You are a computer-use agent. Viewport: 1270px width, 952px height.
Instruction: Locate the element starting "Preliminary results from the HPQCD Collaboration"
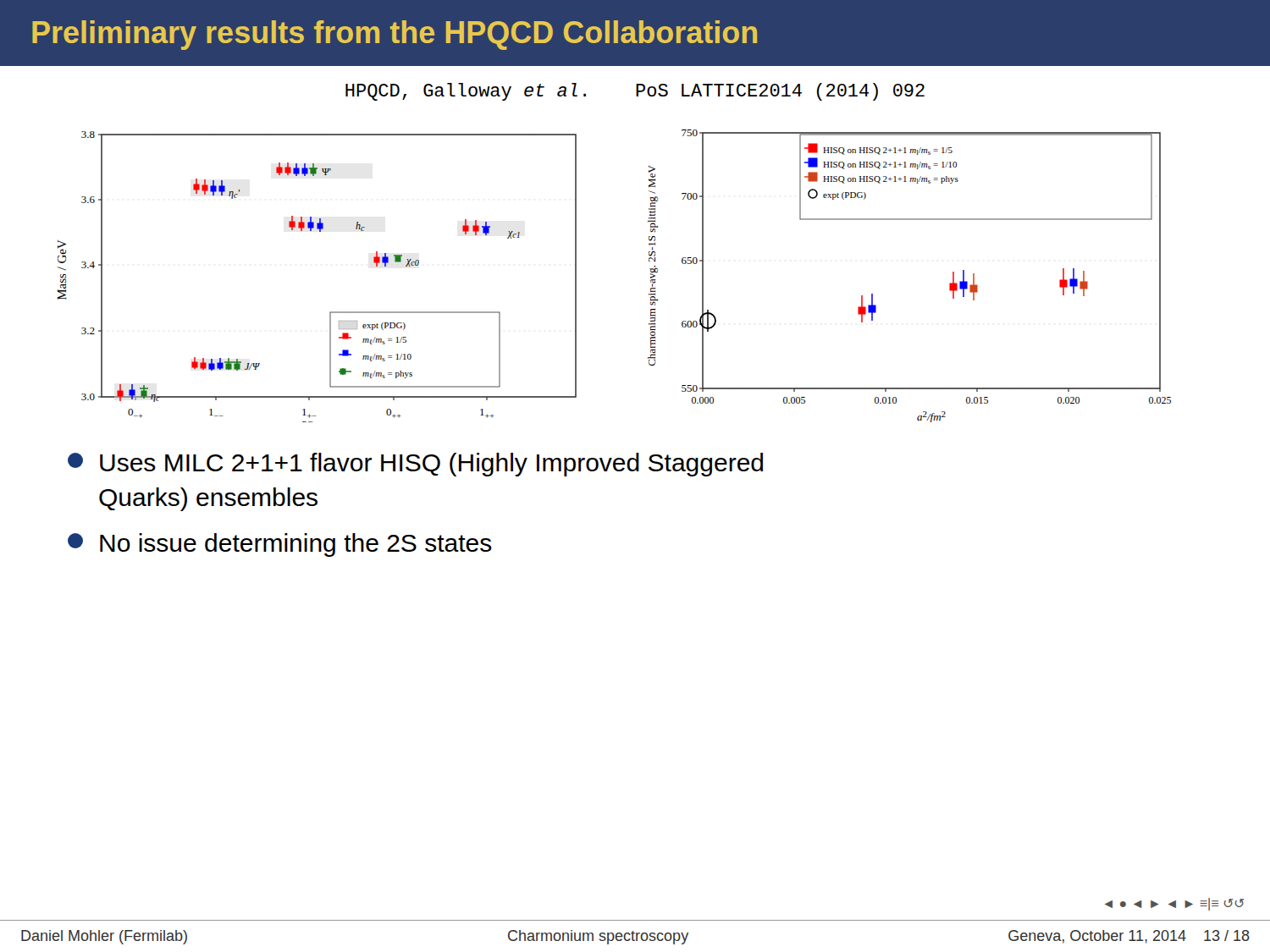click(x=395, y=33)
